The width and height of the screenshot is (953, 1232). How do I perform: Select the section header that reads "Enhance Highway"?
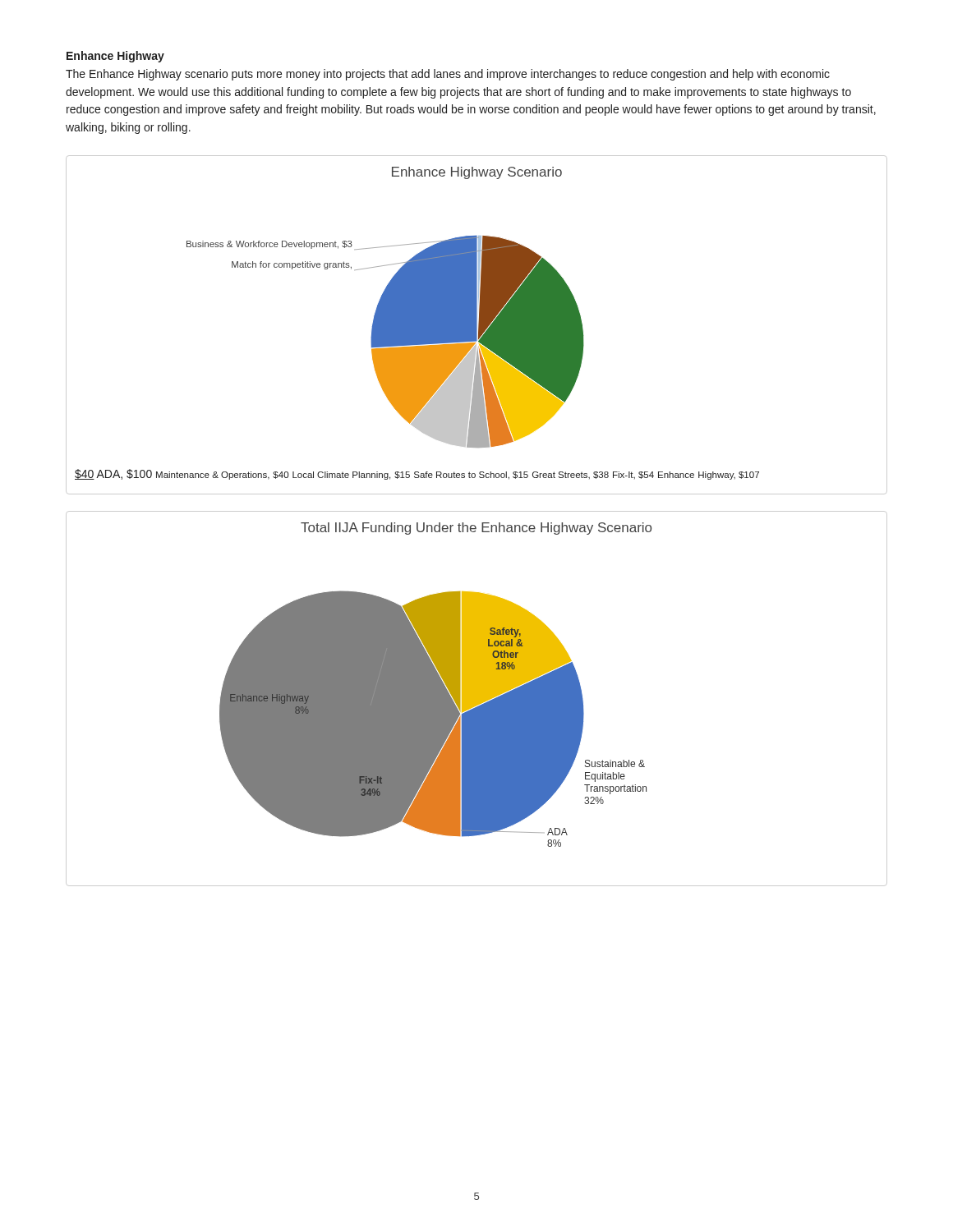click(x=115, y=56)
